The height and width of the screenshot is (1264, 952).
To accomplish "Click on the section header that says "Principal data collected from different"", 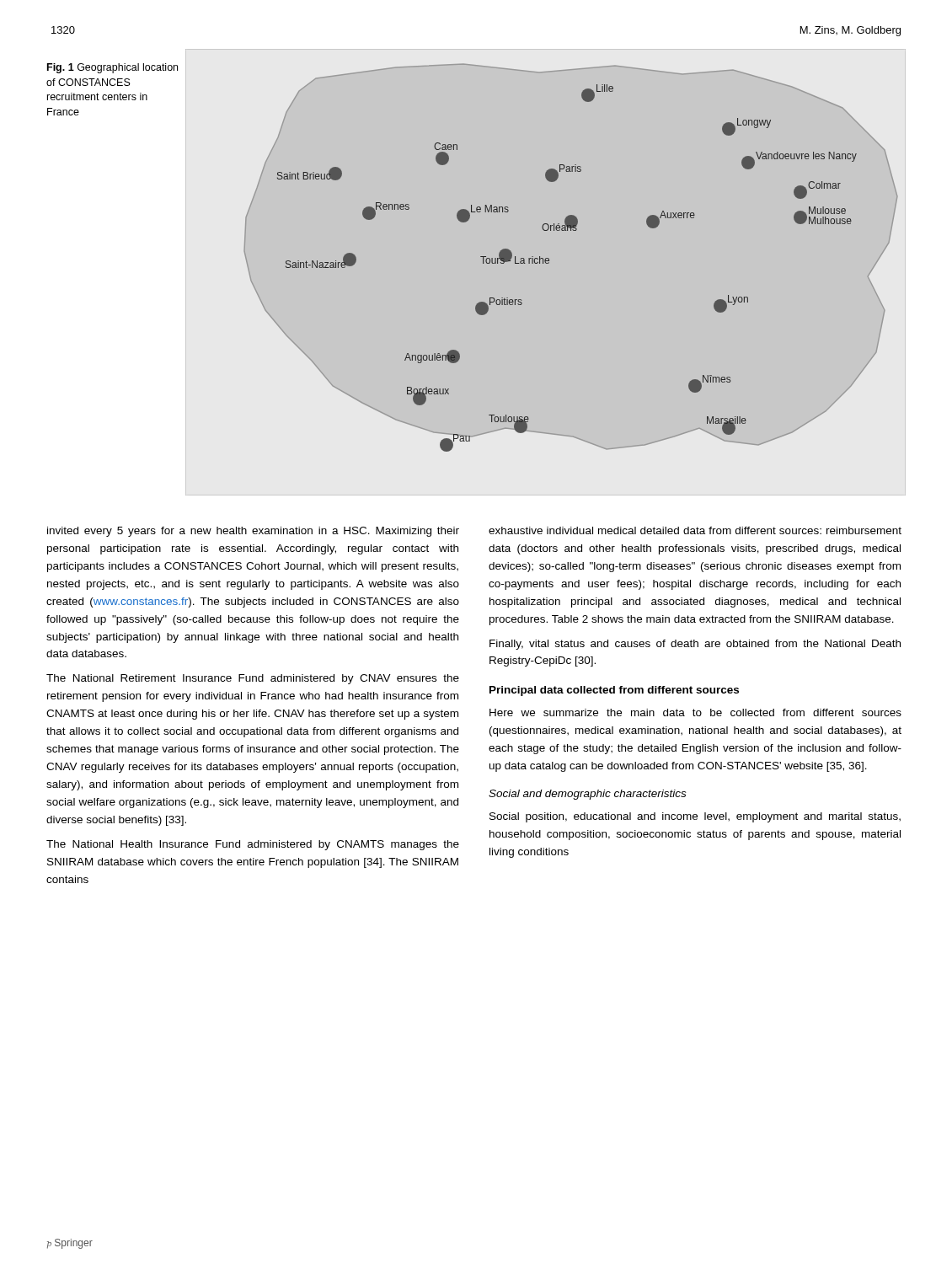I will click(x=614, y=690).
